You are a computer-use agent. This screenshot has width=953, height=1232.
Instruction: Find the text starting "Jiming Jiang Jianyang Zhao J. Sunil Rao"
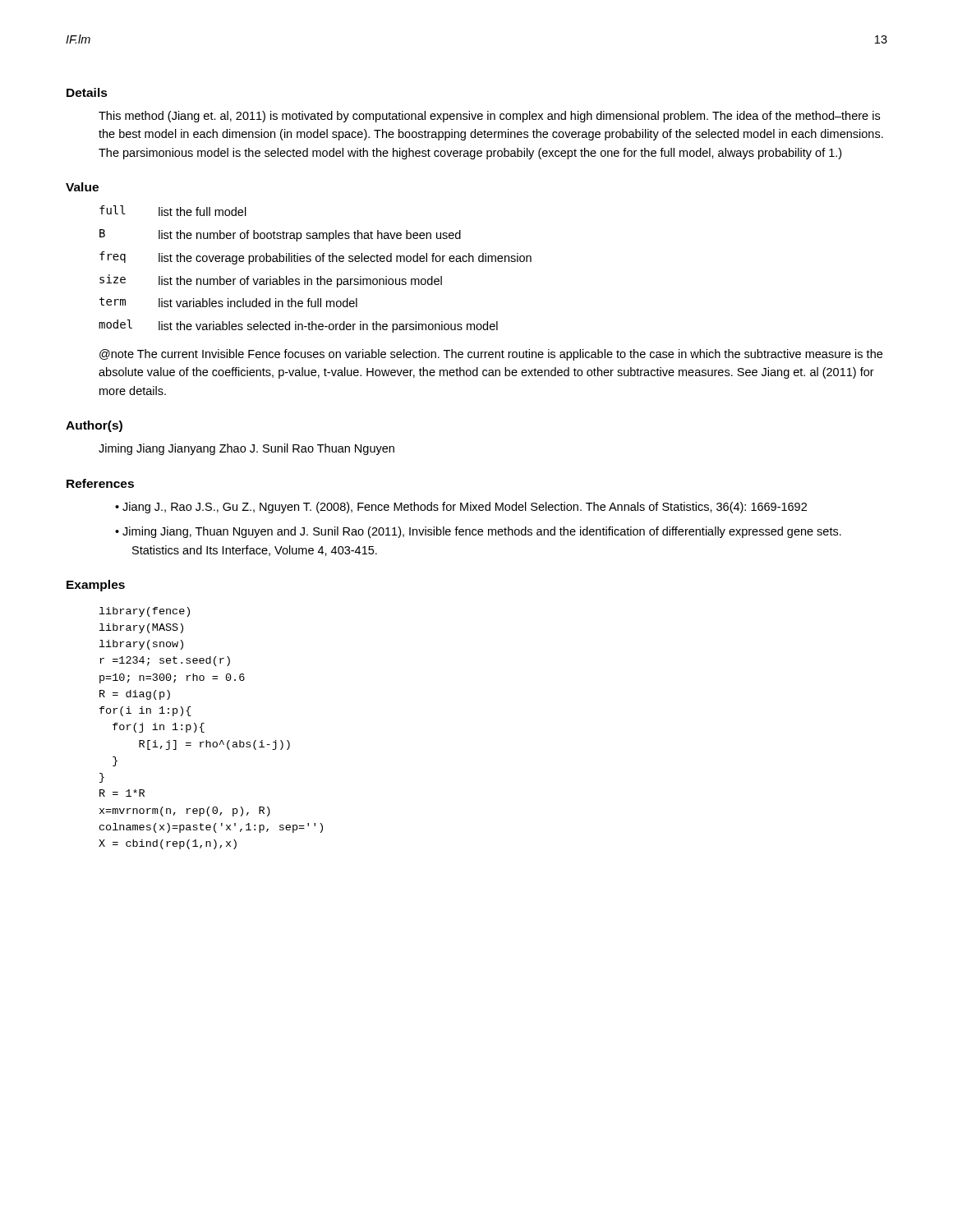tap(247, 449)
